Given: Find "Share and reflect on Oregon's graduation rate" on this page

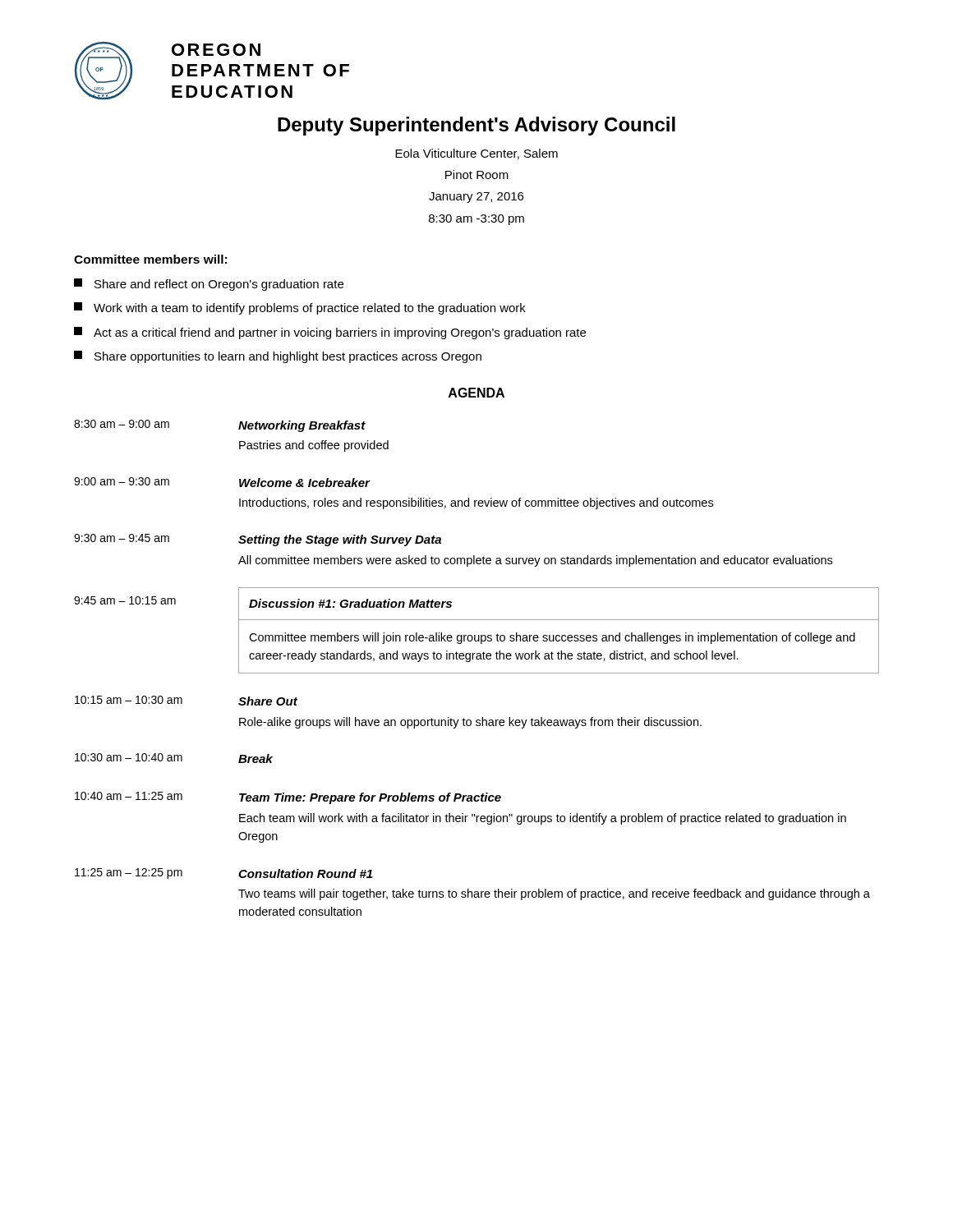Looking at the screenshot, I should (209, 284).
